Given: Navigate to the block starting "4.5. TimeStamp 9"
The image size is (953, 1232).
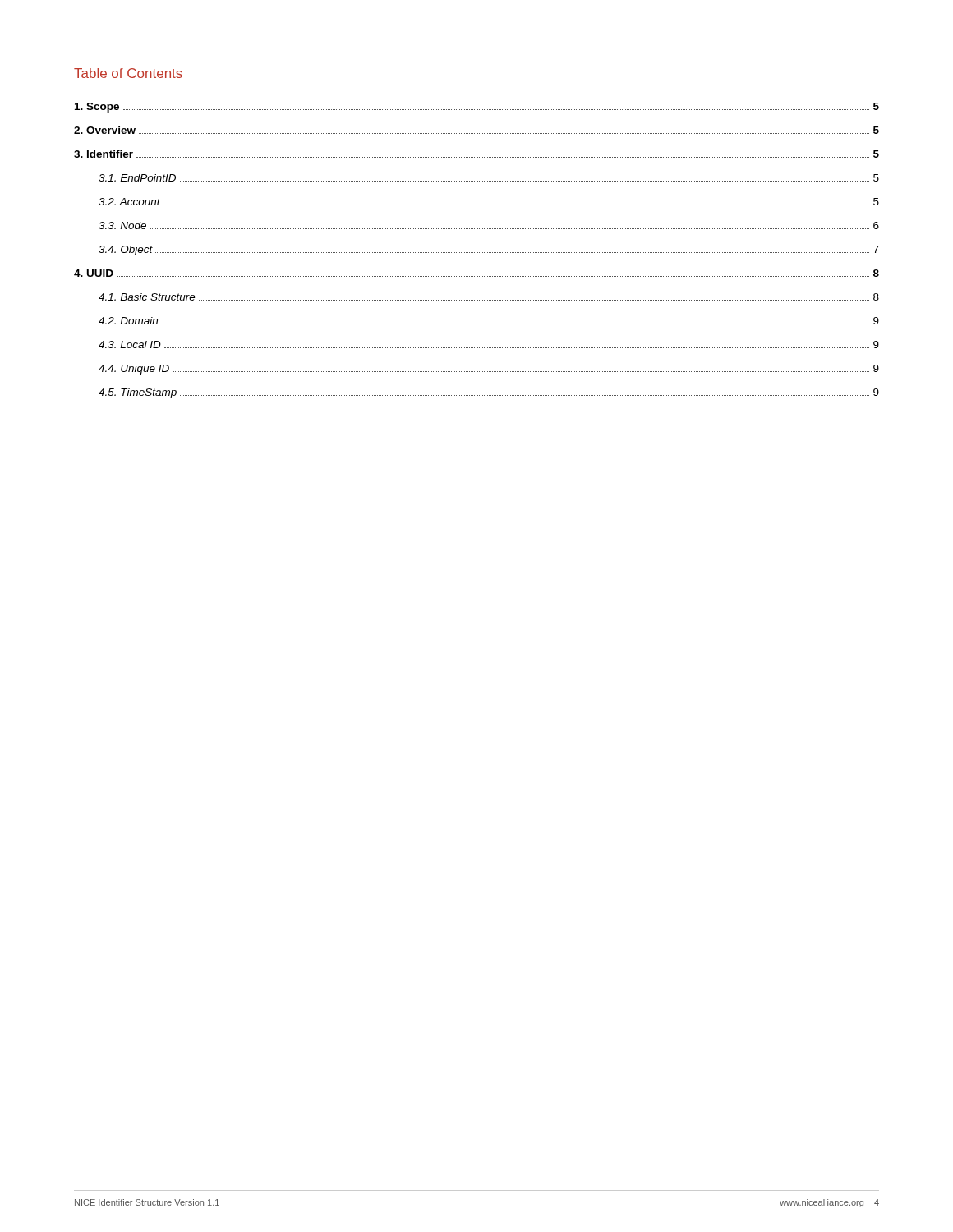Looking at the screenshot, I should click(x=476, y=392).
